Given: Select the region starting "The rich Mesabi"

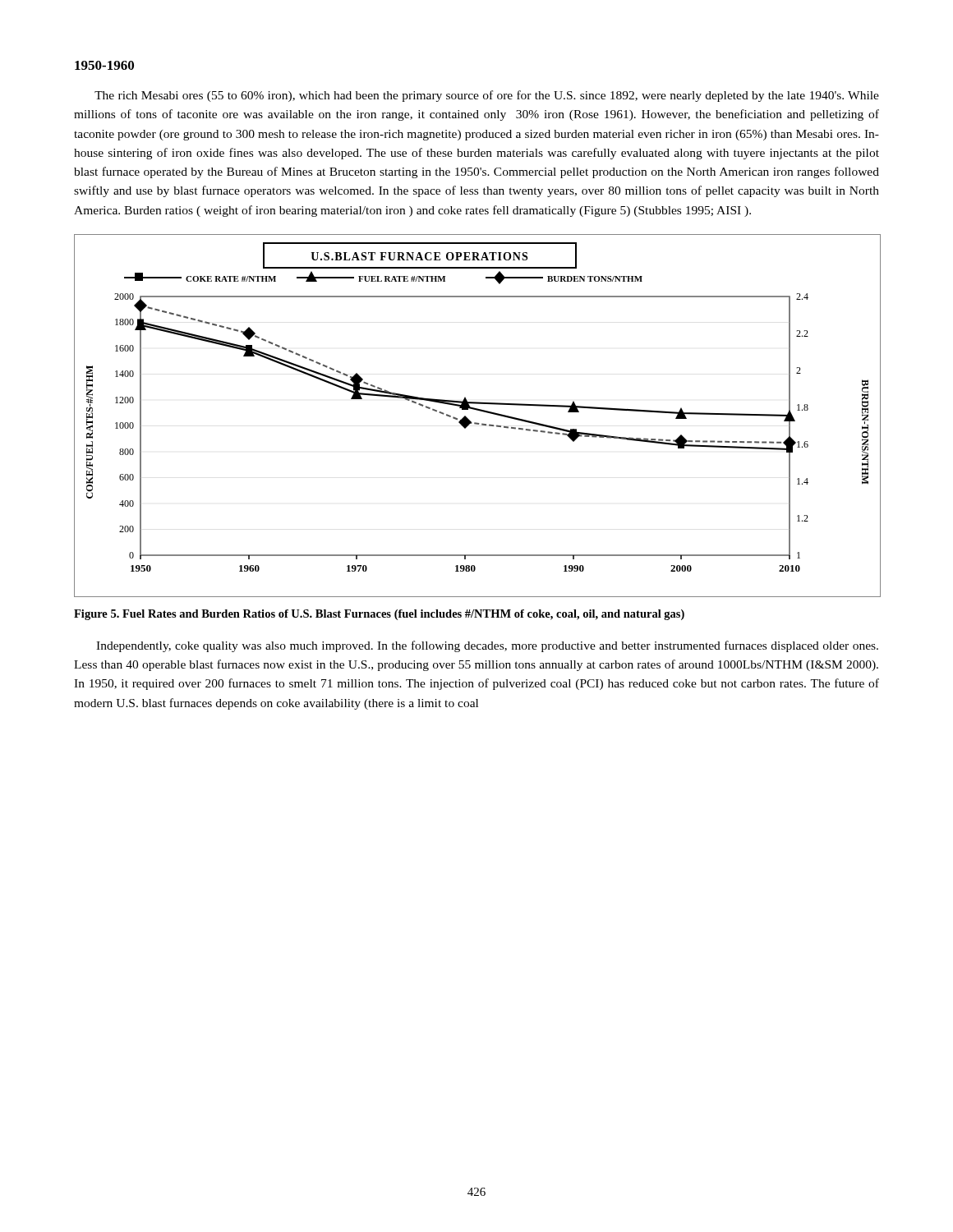Looking at the screenshot, I should (476, 152).
